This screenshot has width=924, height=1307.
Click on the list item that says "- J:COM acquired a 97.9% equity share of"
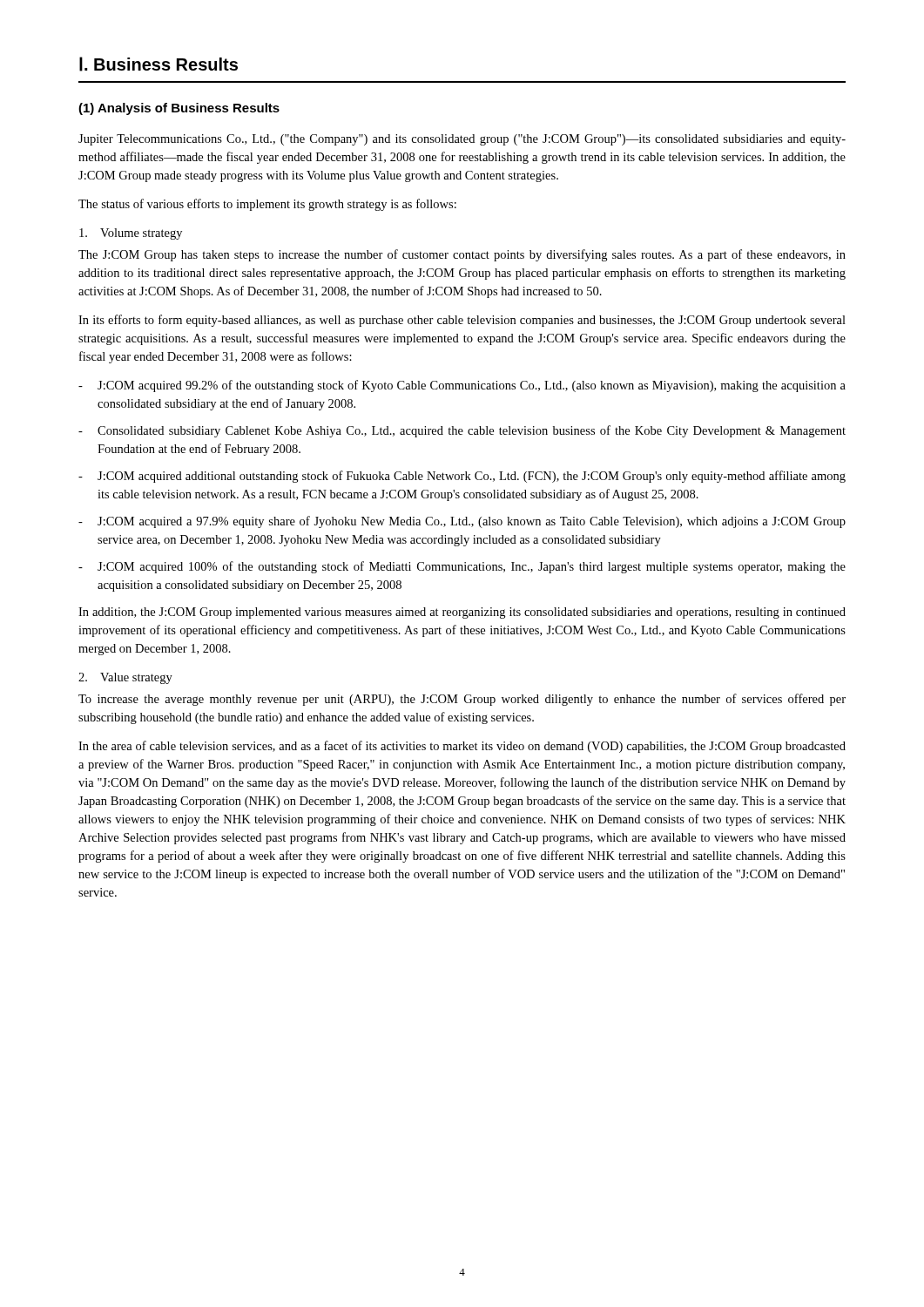pos(462,531)
